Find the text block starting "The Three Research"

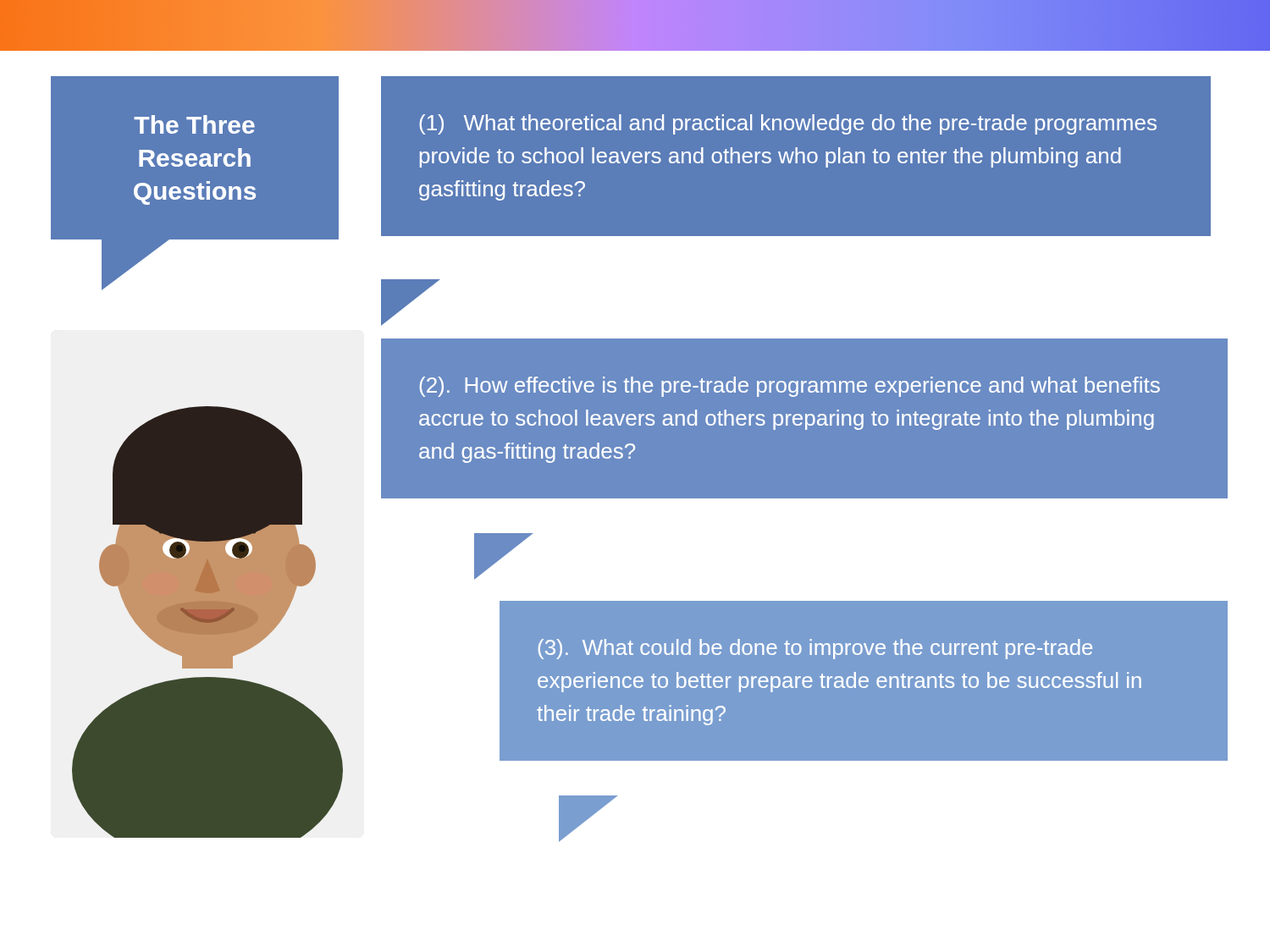click(x=195, y=158)
